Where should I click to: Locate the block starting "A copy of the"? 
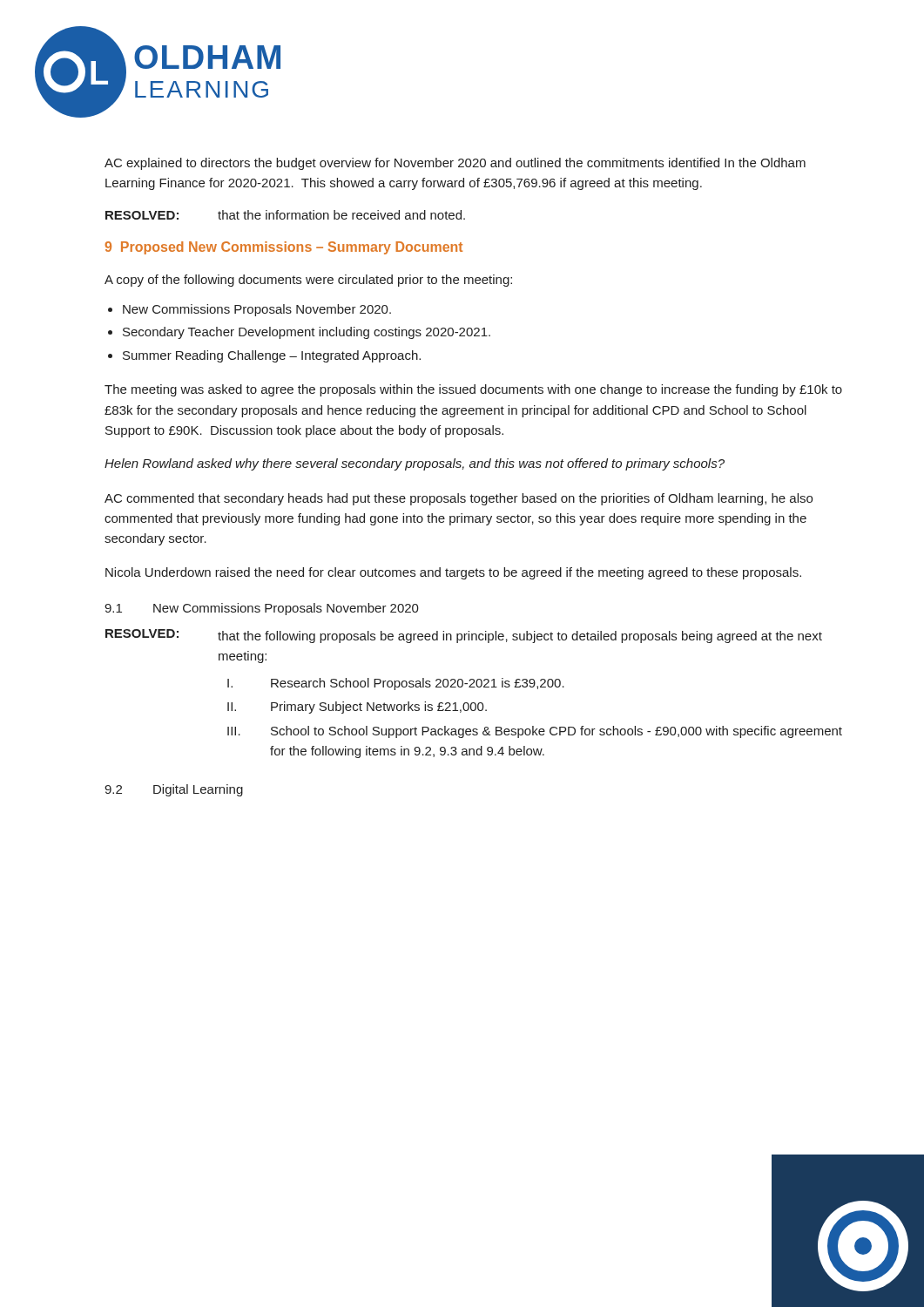[x=309, y=279]
